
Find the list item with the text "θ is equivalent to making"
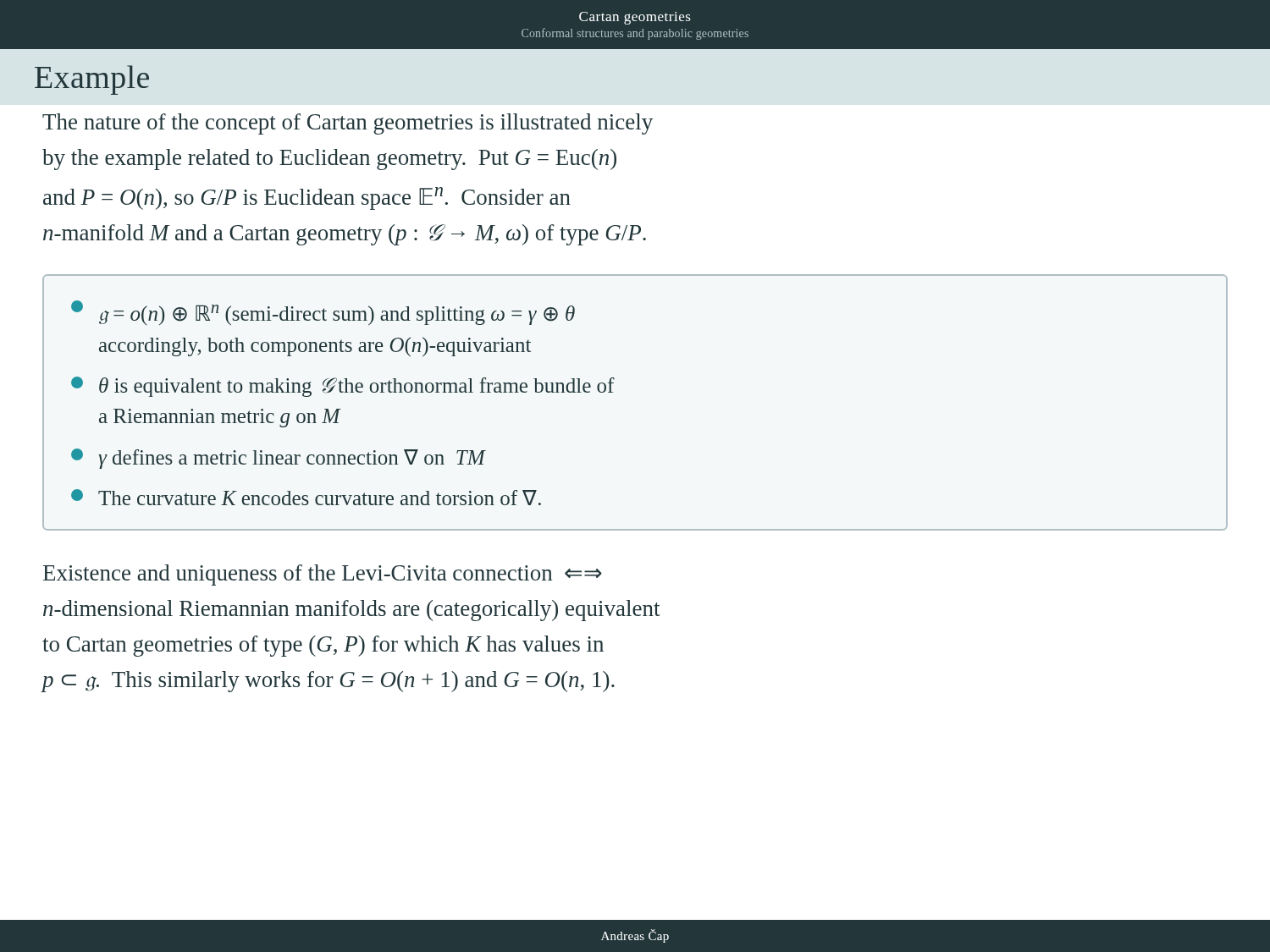point(343,387)
